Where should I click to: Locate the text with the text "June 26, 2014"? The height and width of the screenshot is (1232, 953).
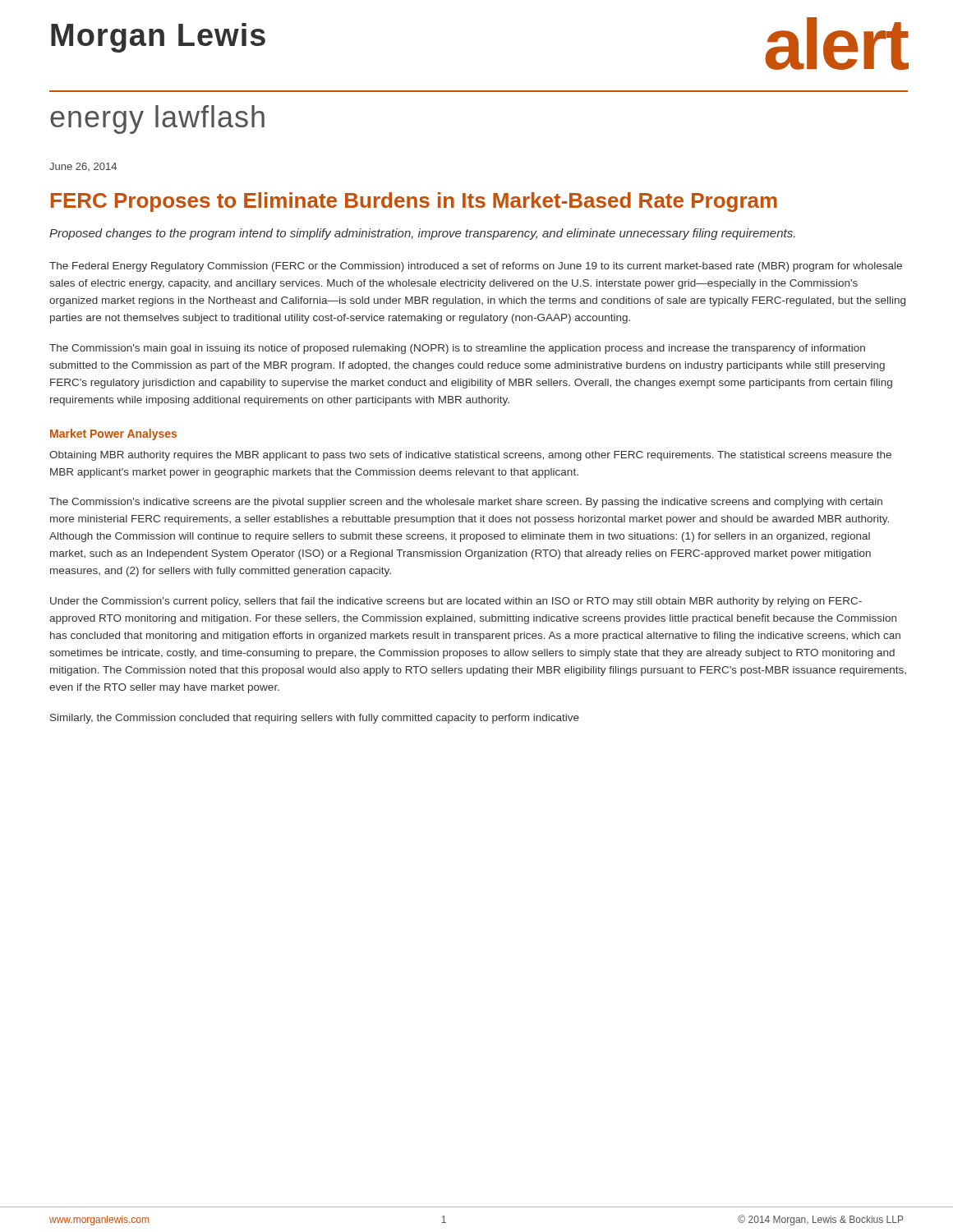point(83,166)
